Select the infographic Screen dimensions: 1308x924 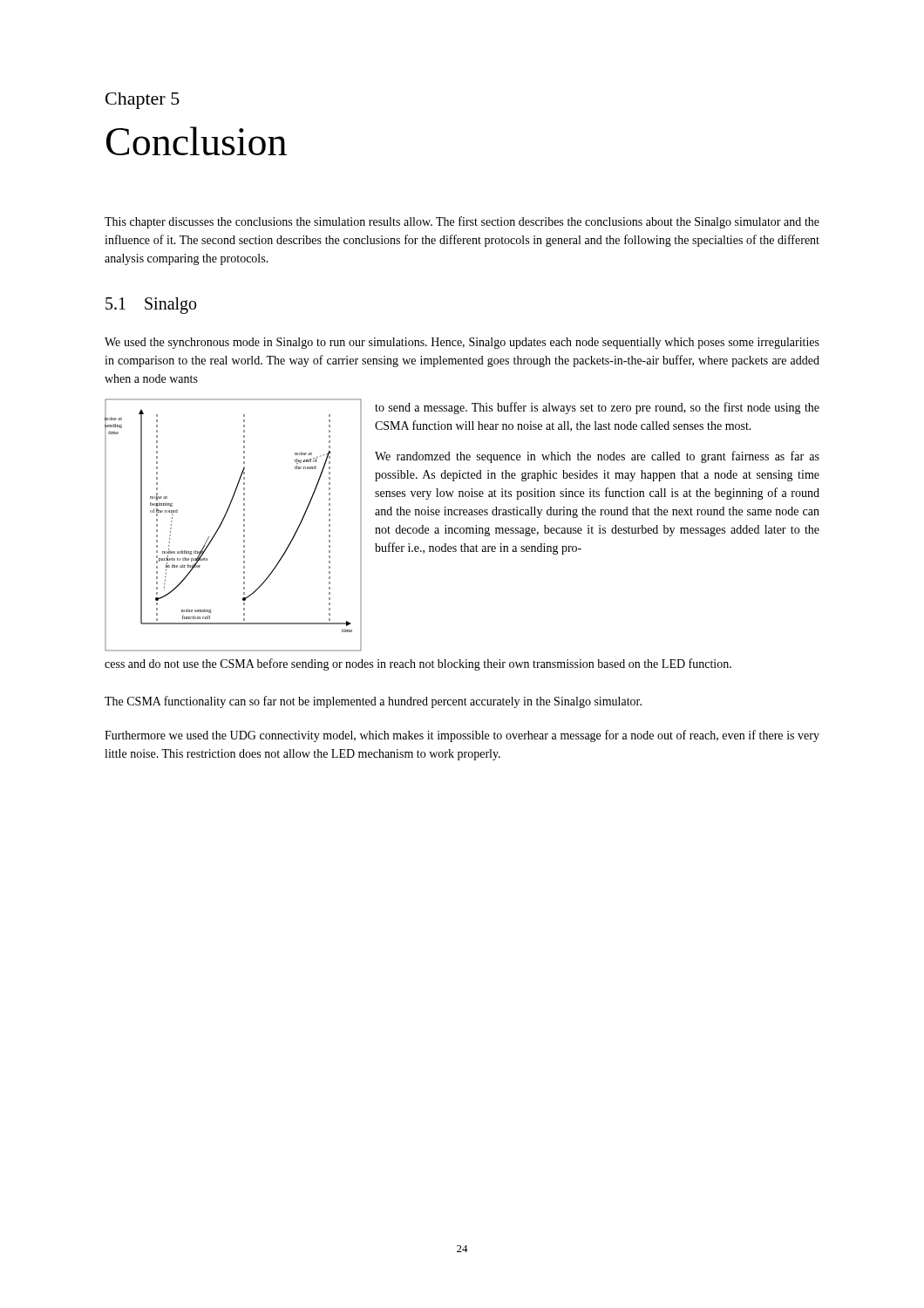tap(233, 525)
